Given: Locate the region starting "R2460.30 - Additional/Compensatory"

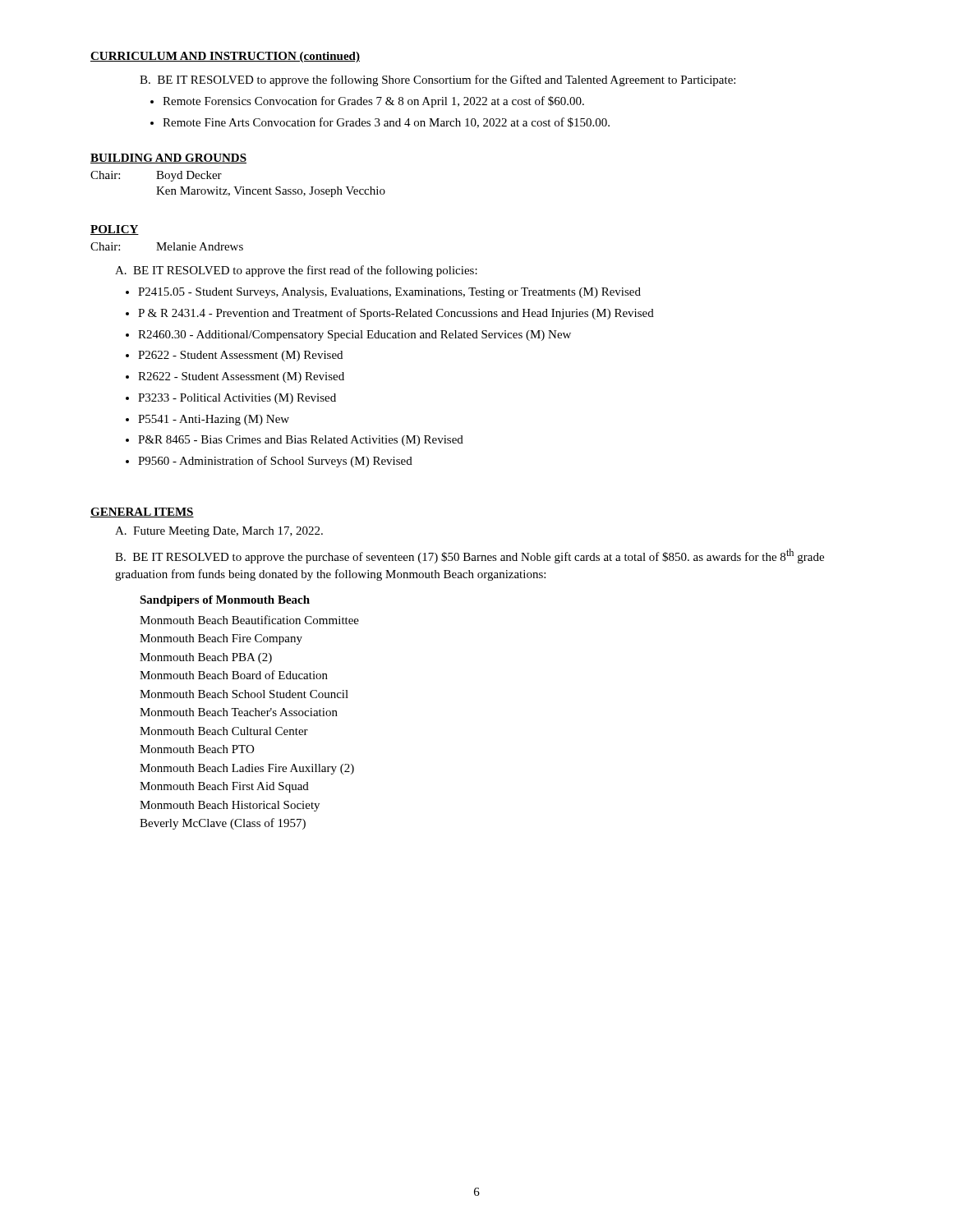Looking at the screenshot, I should point(355,334).
